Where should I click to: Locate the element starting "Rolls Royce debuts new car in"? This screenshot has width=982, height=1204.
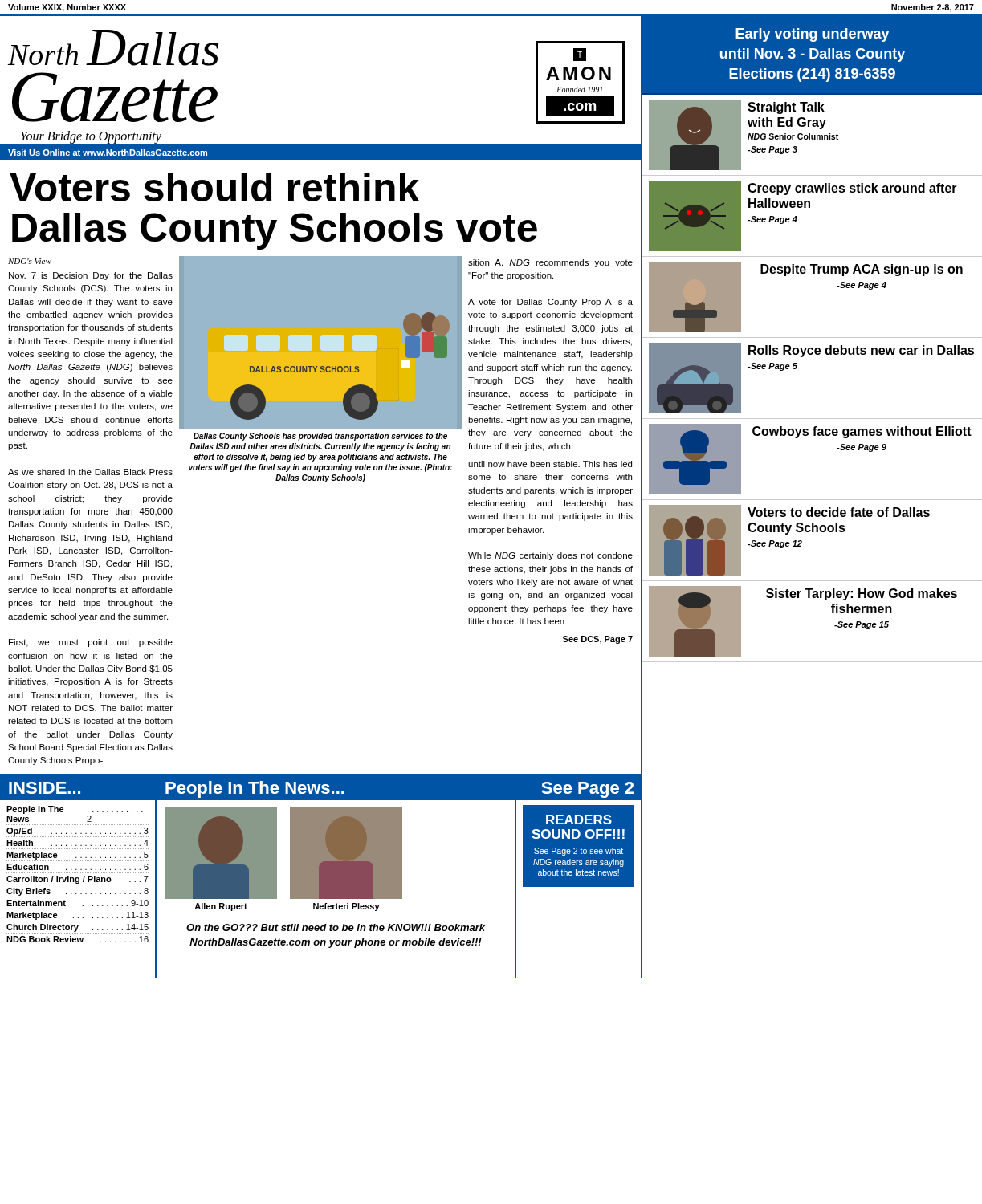pos(862,357)
